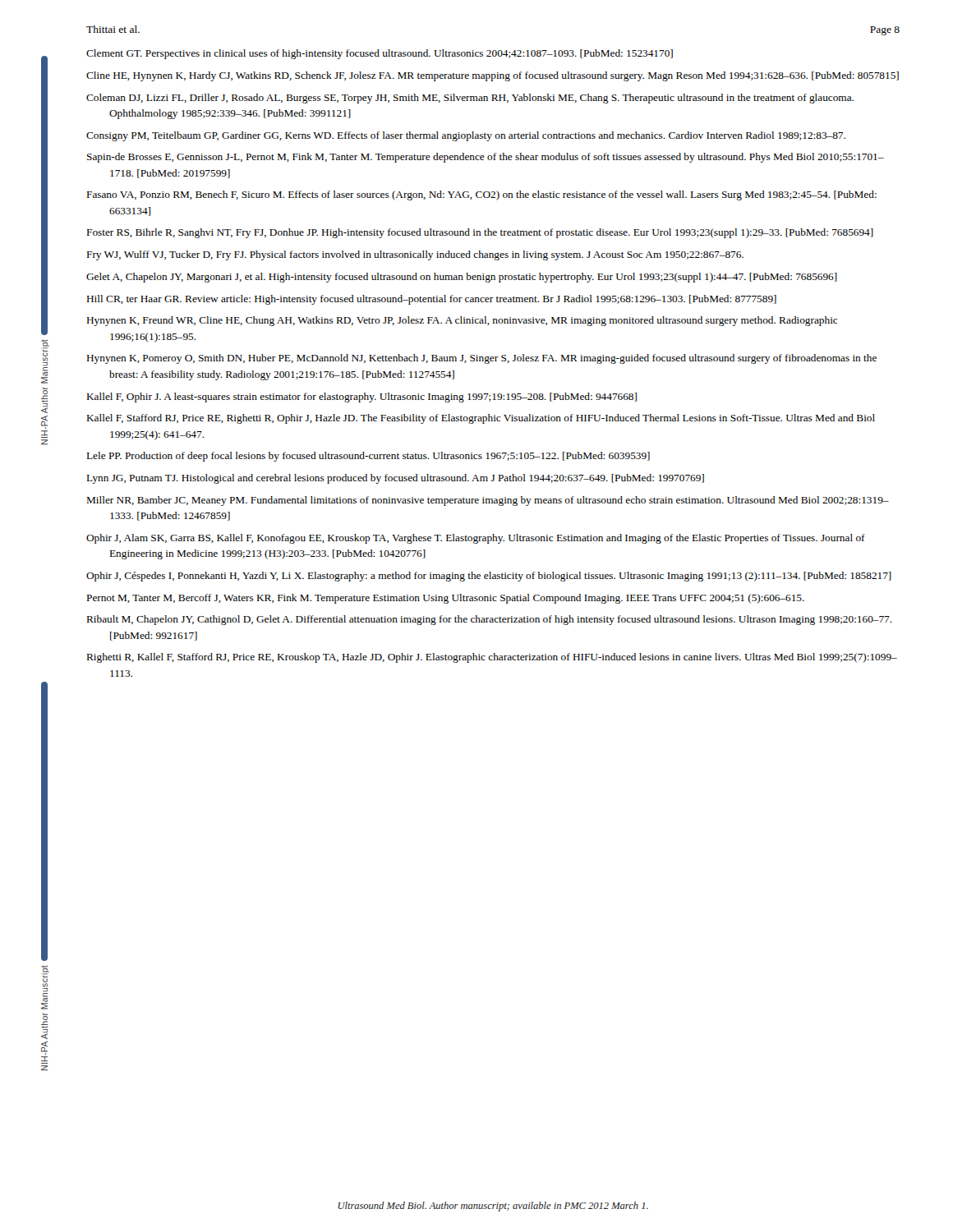Find the list item that says "Clement GT. Perspectives in clinical uses of"
The width and height of the screenshot is (953, 1232).
click(380, 53)
